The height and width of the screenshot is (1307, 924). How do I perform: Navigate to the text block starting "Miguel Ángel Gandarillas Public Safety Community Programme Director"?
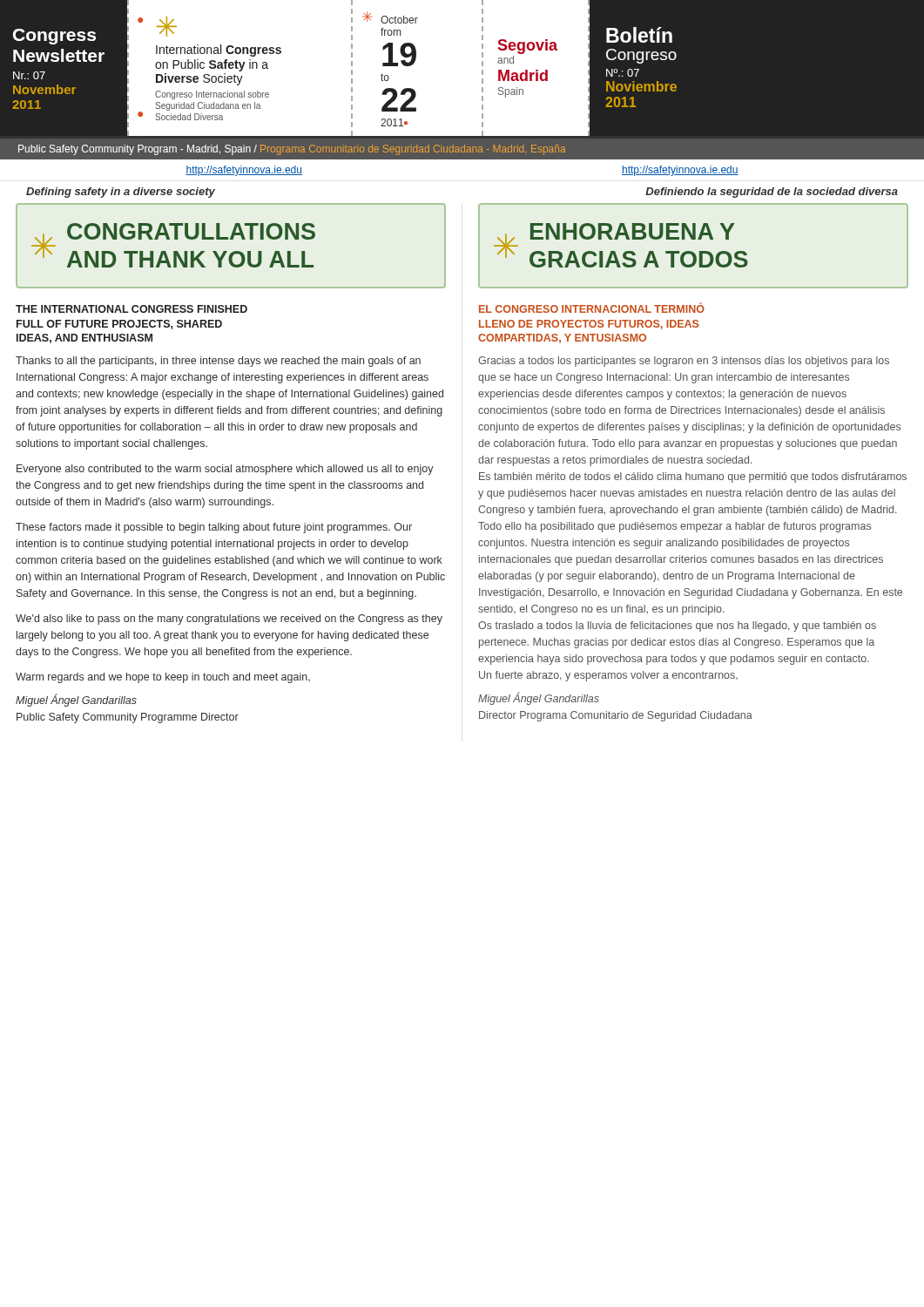[x=127, y=709]
